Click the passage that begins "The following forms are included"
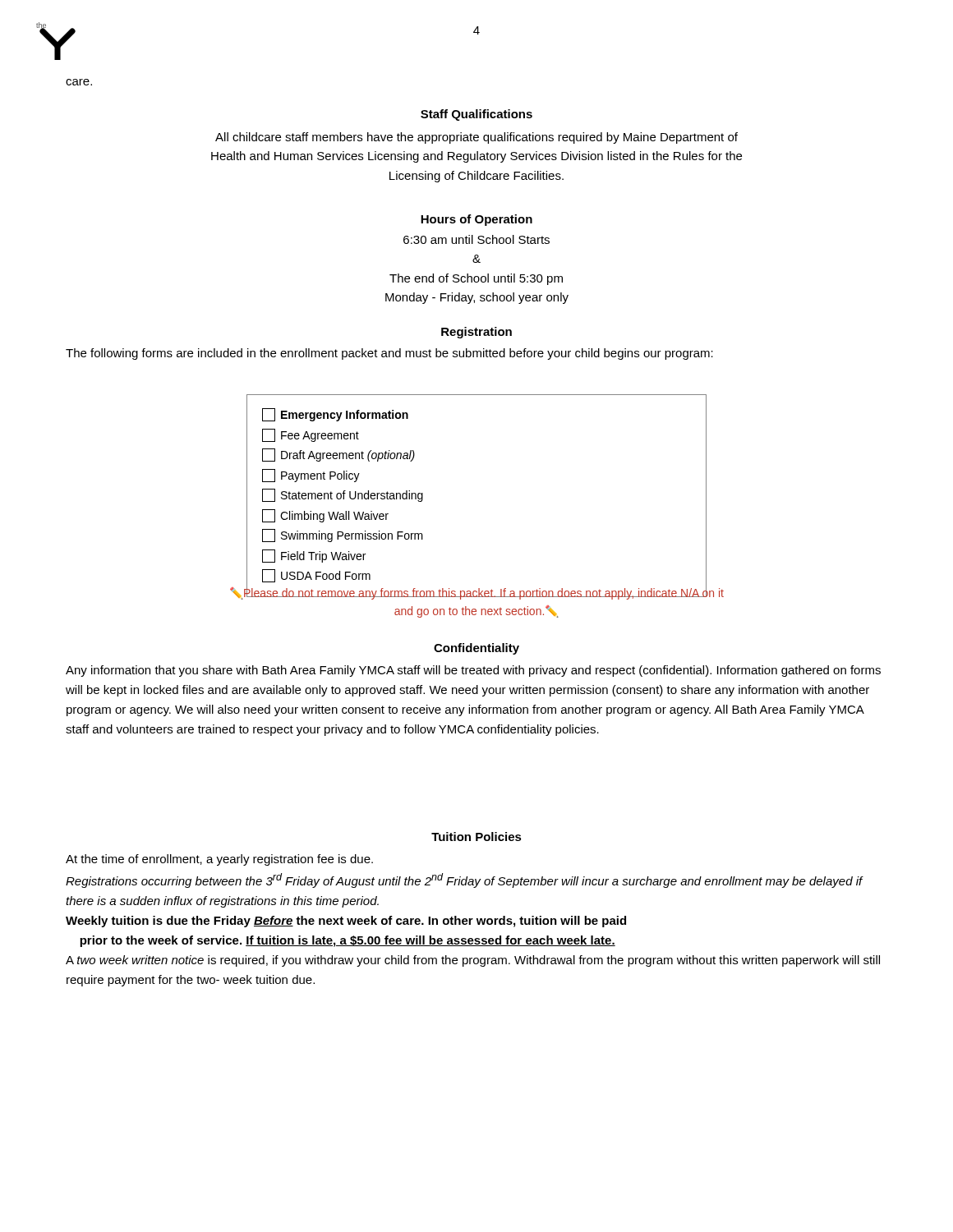This screenshot has height=1232, width=953. point(390,353)
